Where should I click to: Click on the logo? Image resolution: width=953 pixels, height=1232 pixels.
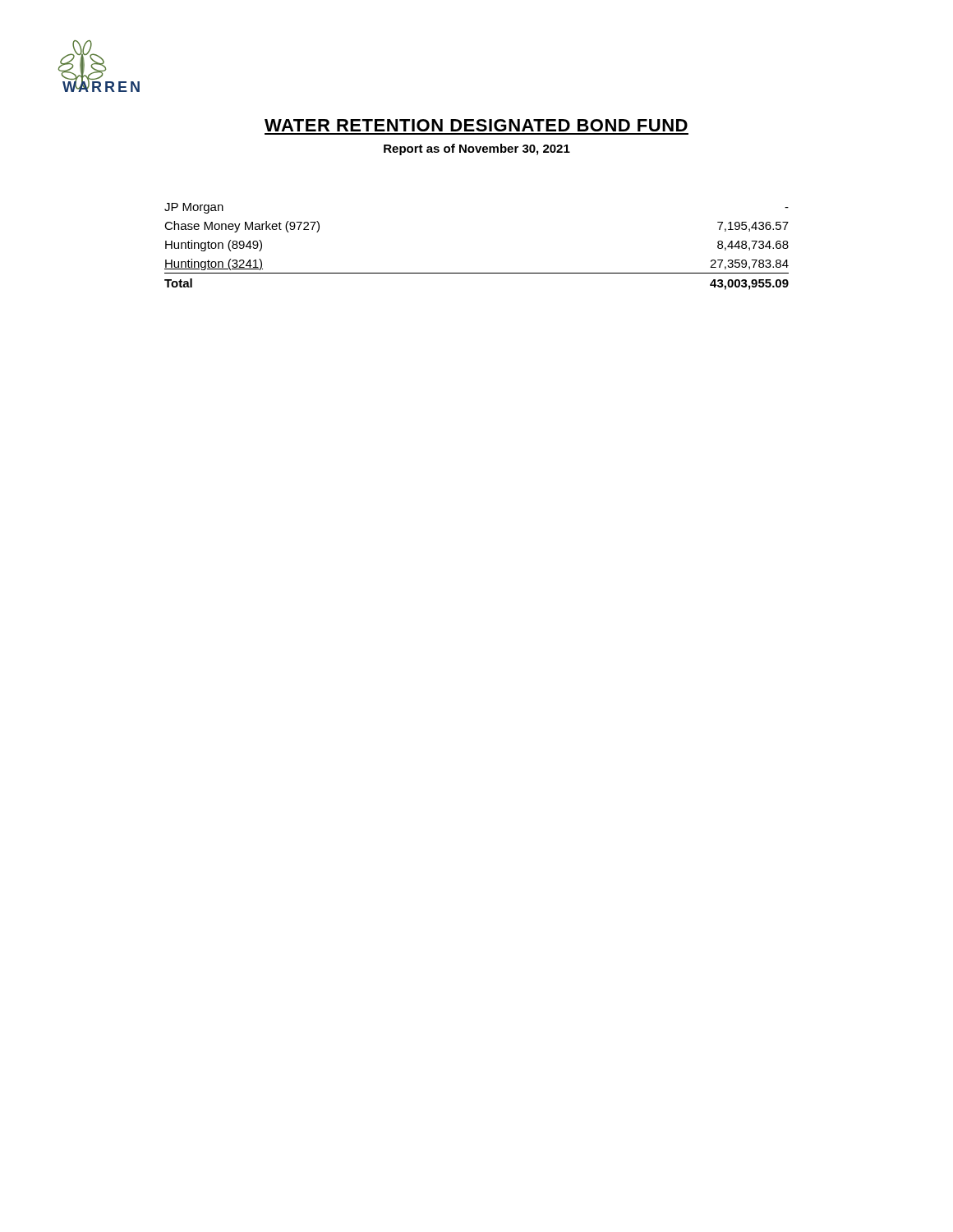tap(103, 67)
